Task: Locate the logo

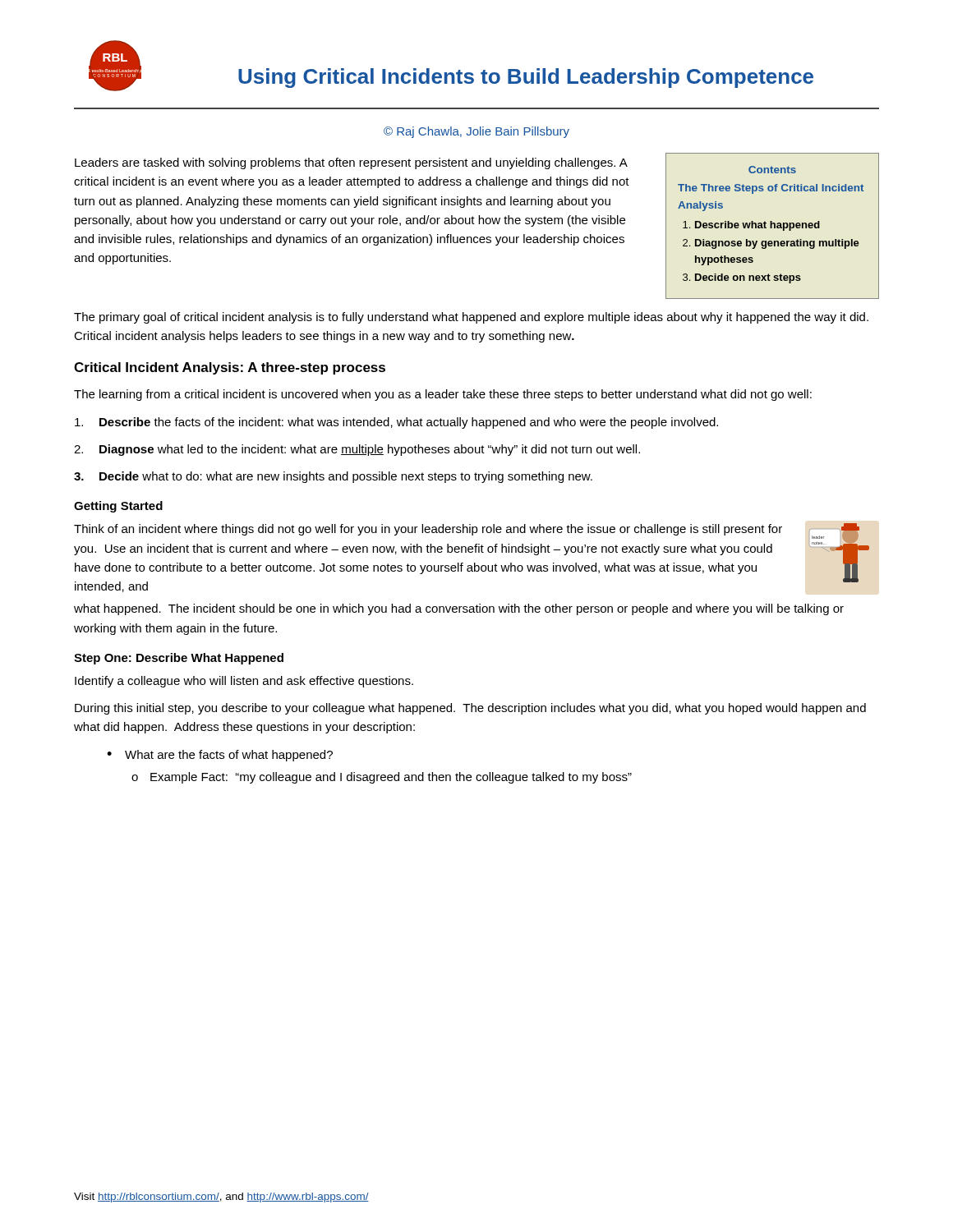Action: click(119, 70)
